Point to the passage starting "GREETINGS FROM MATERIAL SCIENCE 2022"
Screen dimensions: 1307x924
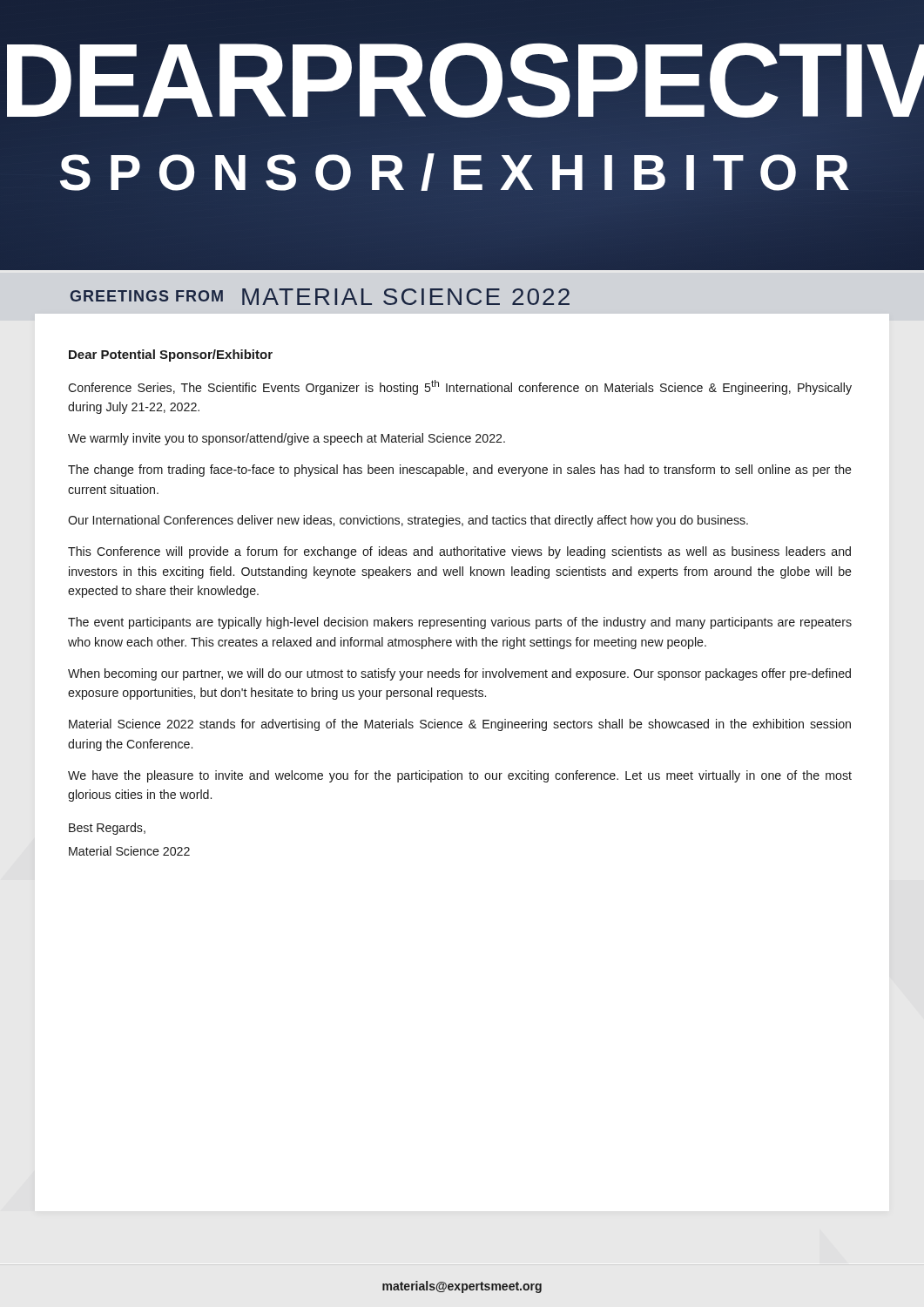pyautogui.click(x=321, y=297)
